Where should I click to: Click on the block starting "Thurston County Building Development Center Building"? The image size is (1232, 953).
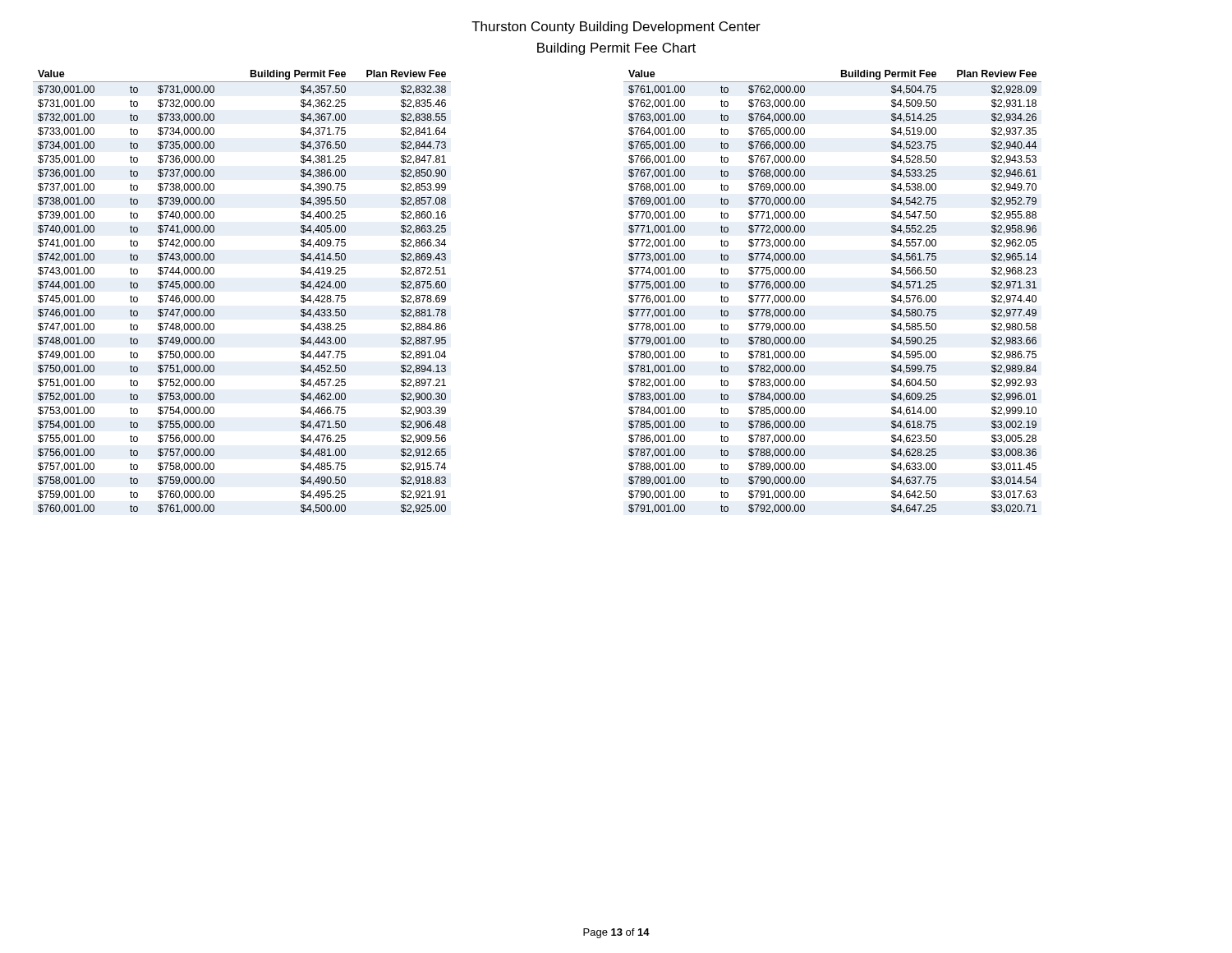(x=616, y=37)
